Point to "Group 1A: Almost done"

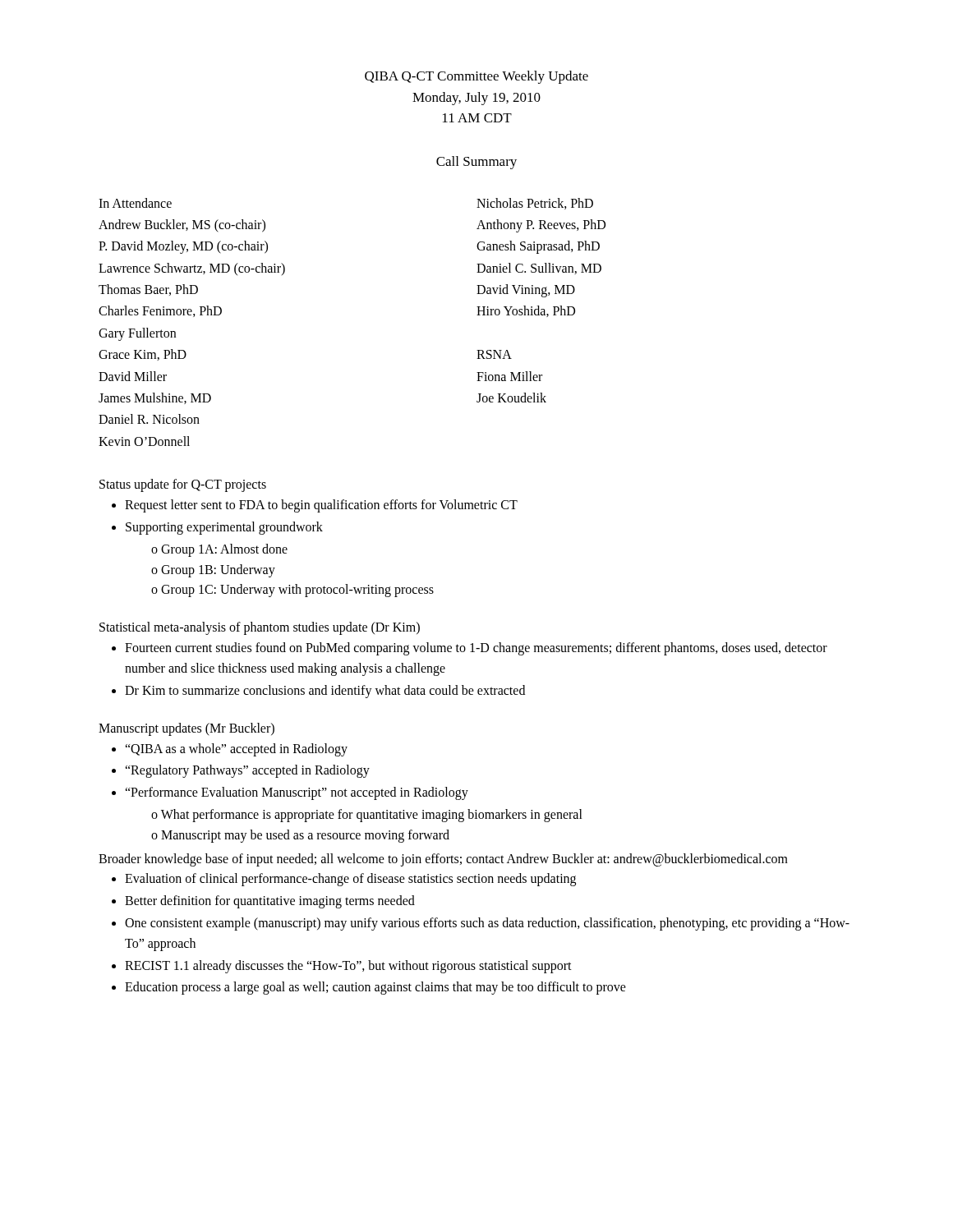[x=224, y=549]
